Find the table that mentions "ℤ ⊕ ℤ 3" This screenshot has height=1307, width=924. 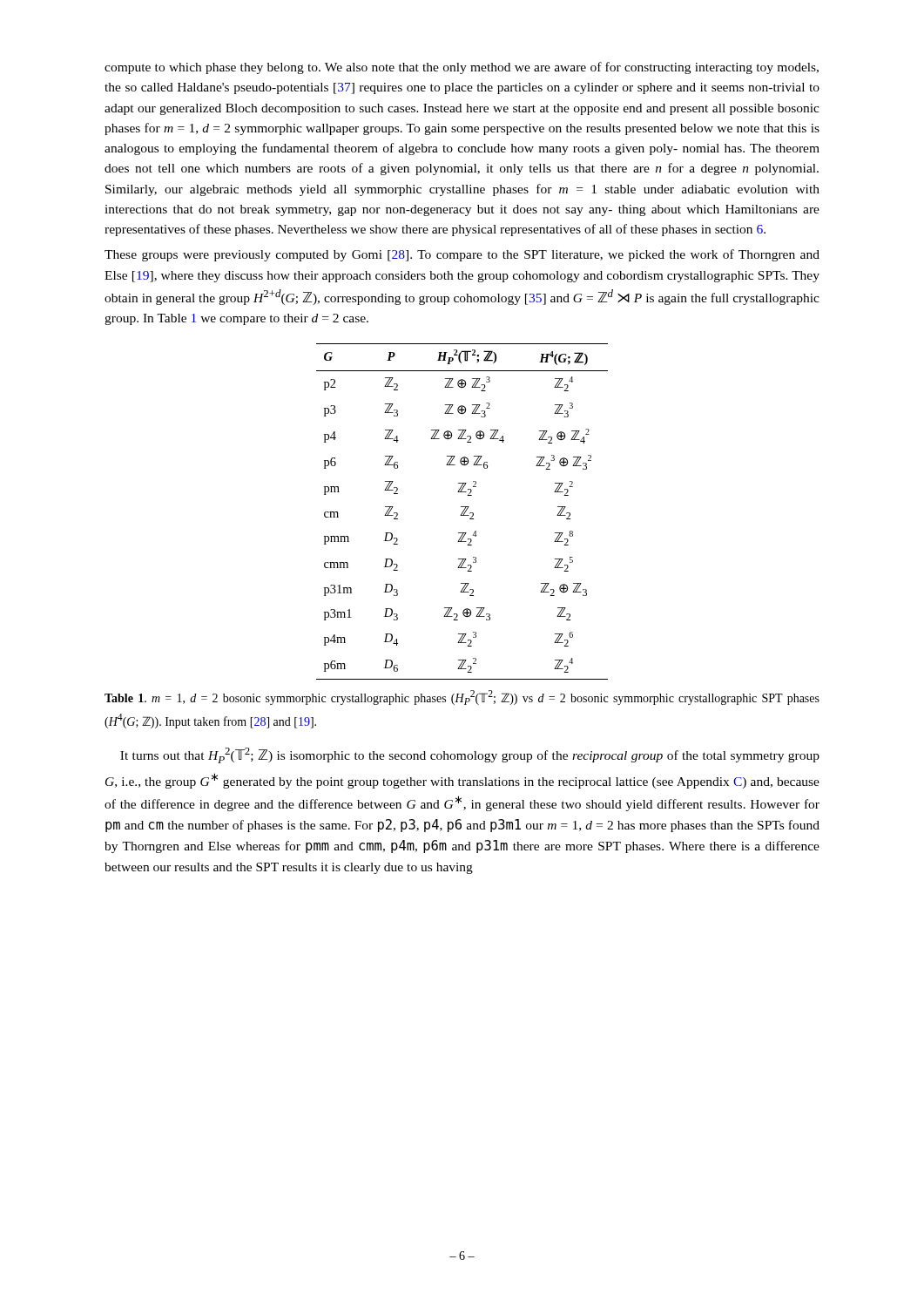click(462, 511)
